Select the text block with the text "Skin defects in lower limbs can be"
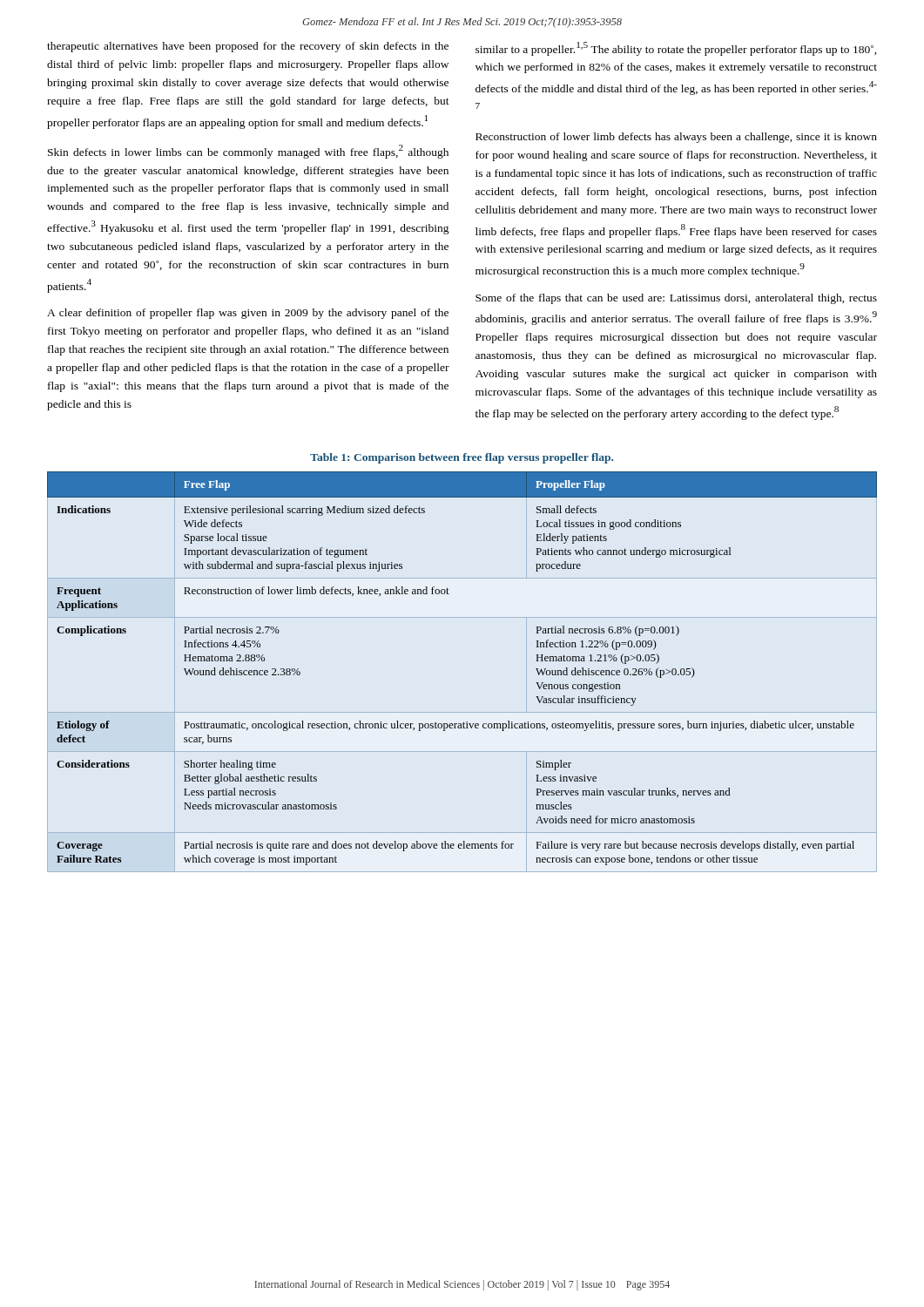The width and height of the screenshot is (924, 1307). (248, 218)
